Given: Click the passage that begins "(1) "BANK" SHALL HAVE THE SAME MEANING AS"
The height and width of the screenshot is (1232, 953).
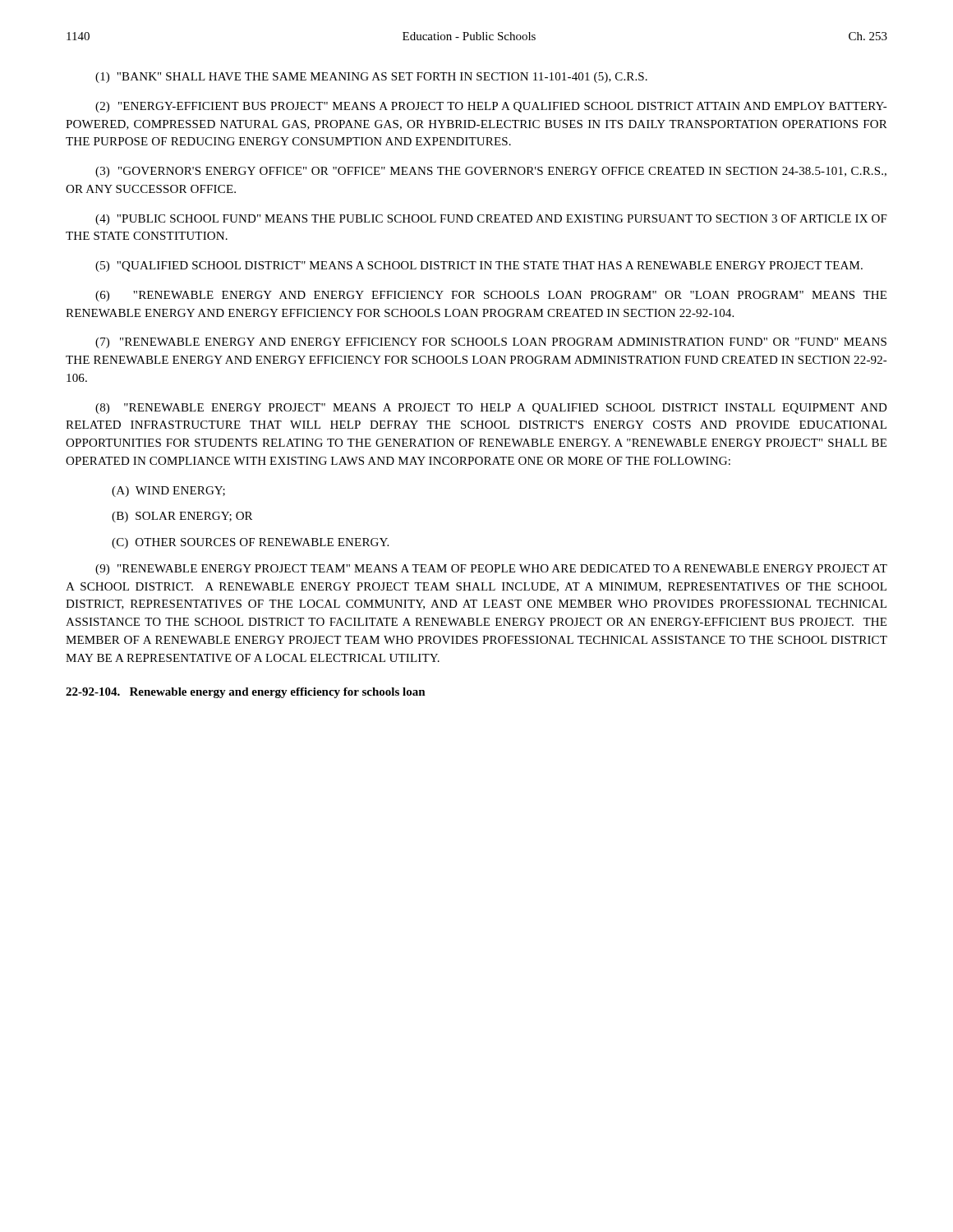Looking at the screenshot, I should [357, 77].
